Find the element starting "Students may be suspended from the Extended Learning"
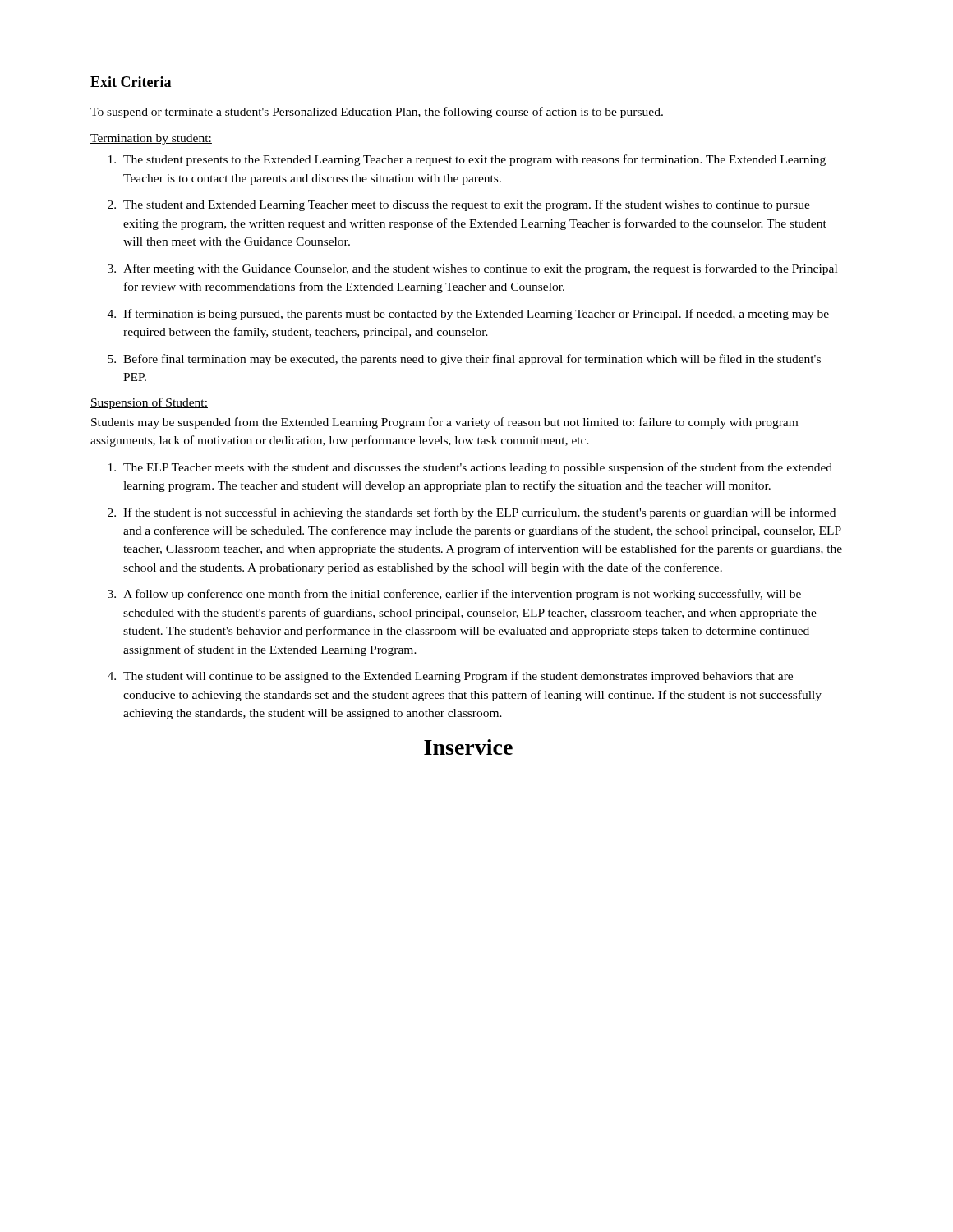 coord(444,431)
